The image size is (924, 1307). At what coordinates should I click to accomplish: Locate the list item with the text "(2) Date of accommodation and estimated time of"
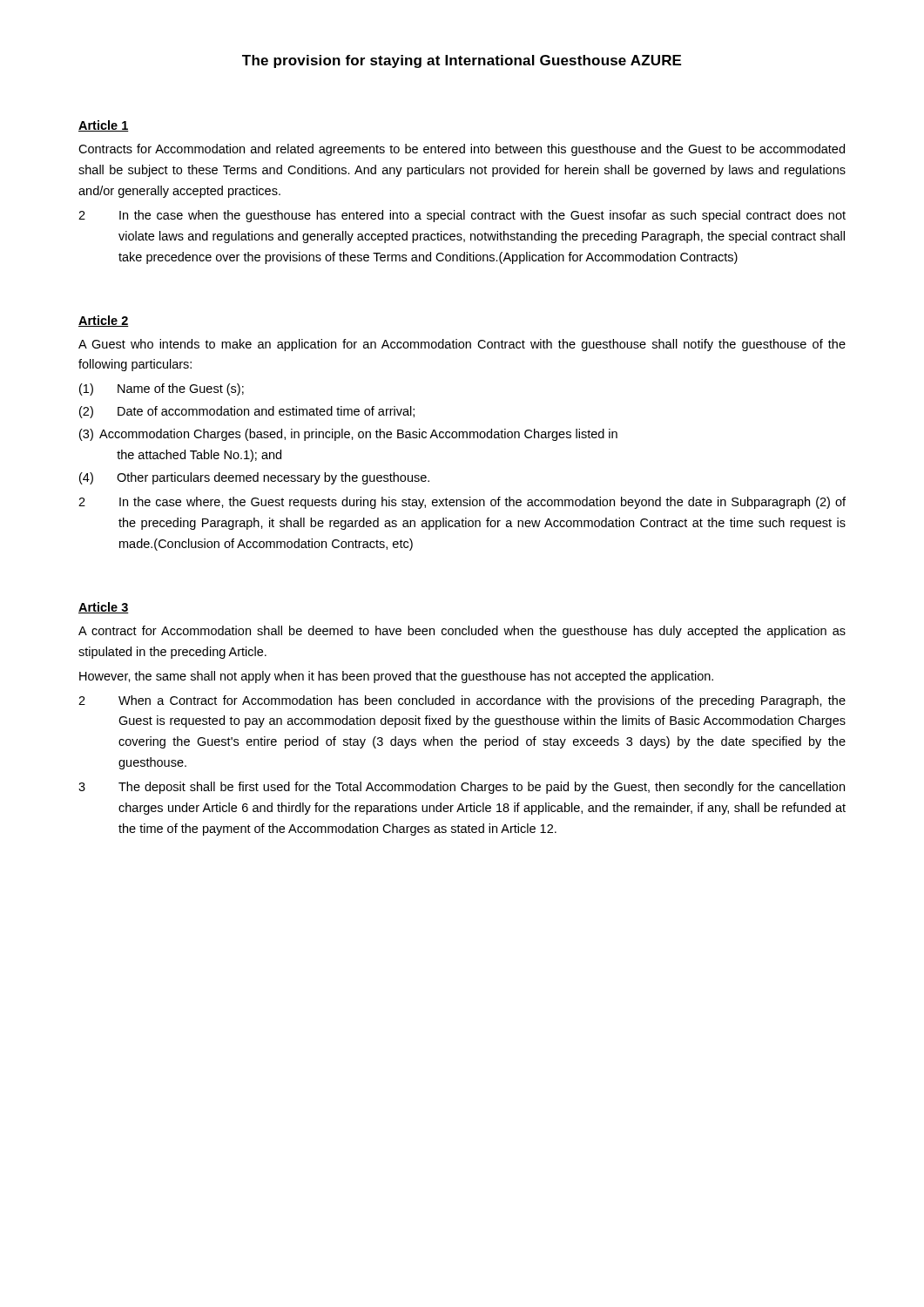pyautogui.click(x=247, y=412)
